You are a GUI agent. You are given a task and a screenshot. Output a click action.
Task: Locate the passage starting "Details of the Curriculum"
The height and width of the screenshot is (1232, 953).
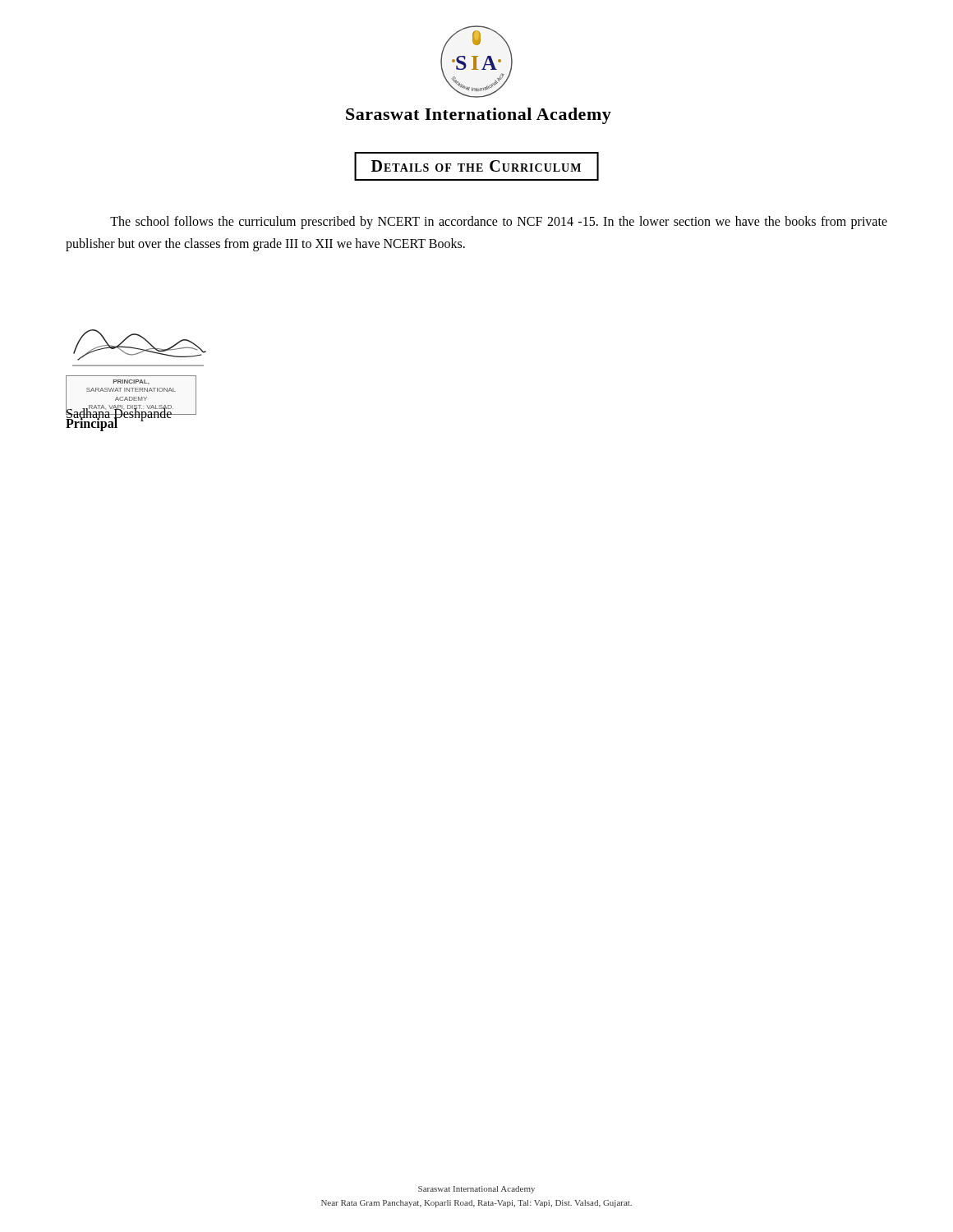(x=476, y=166)
